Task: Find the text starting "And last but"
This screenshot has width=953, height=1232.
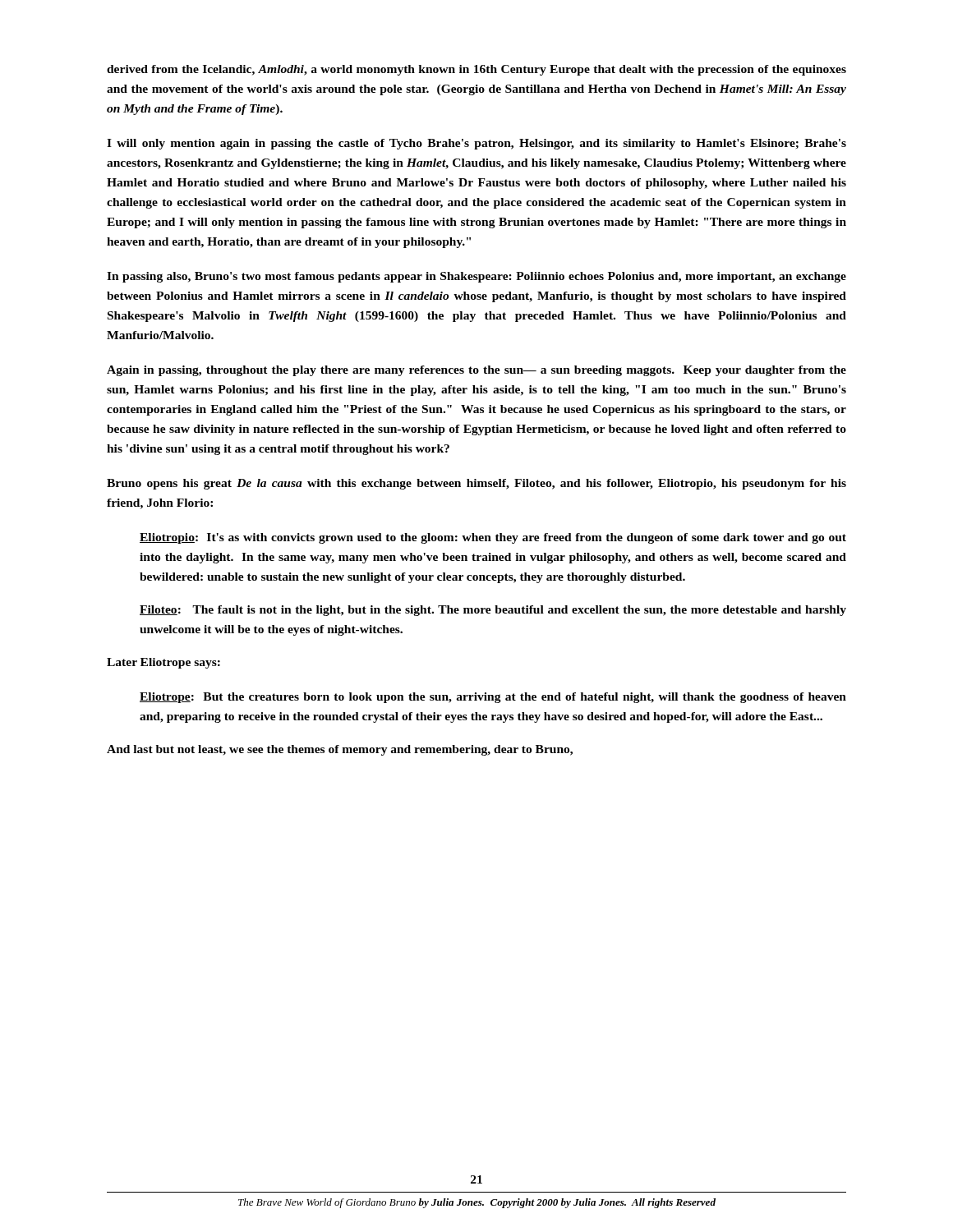Action: click(340, 749)
